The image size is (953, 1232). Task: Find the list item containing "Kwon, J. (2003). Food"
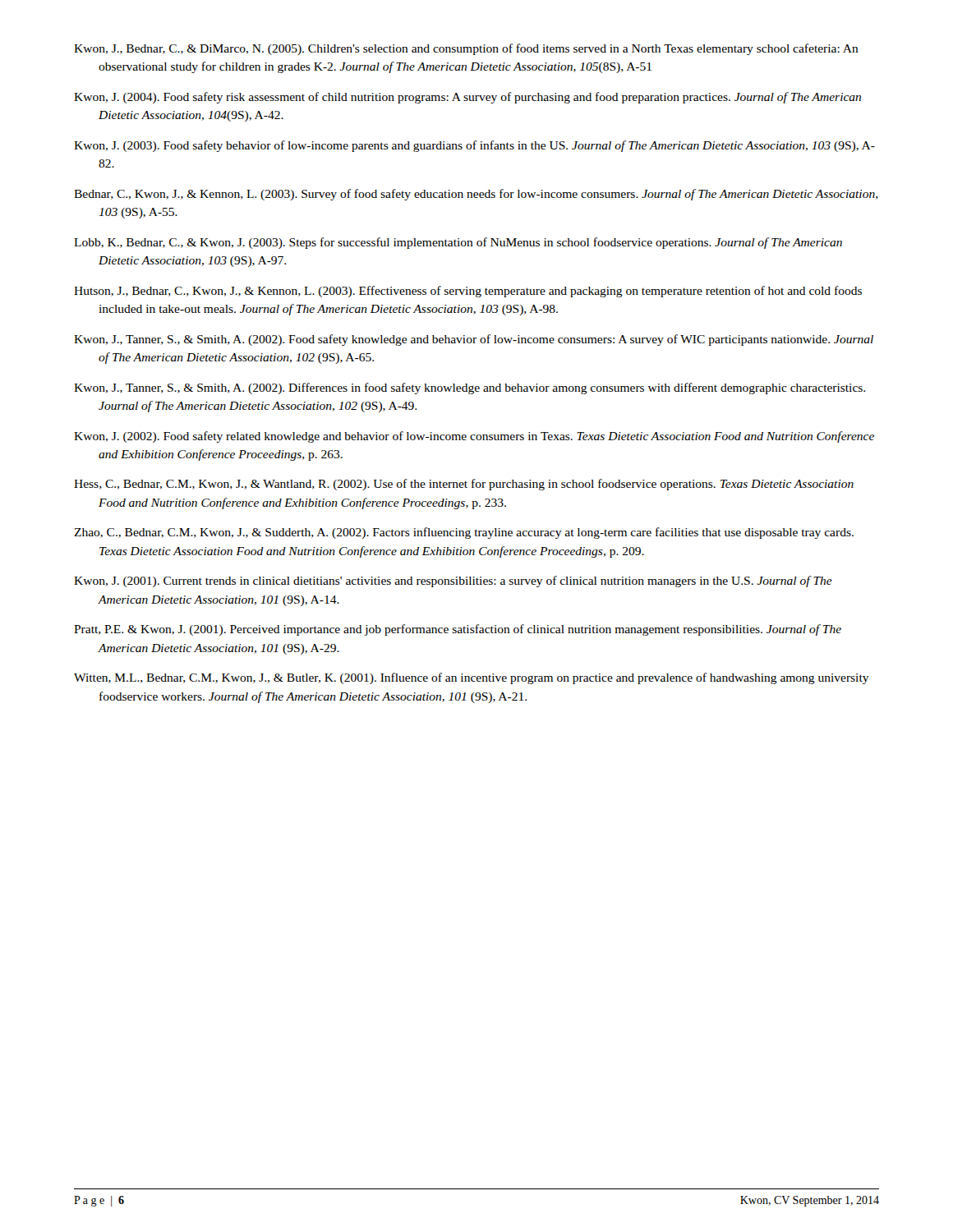(x=474, y=154)
